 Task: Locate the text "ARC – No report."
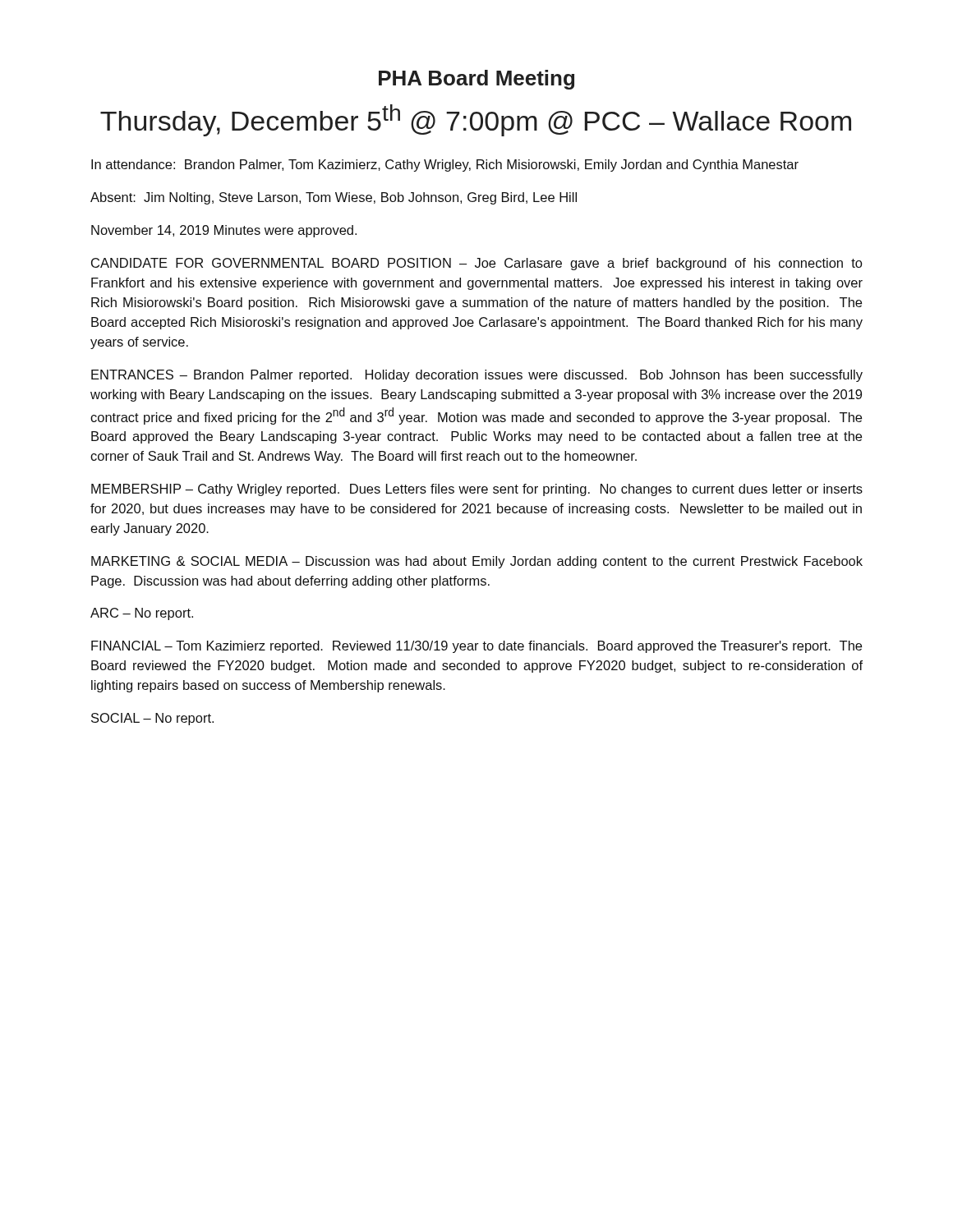tap(142, 613)
